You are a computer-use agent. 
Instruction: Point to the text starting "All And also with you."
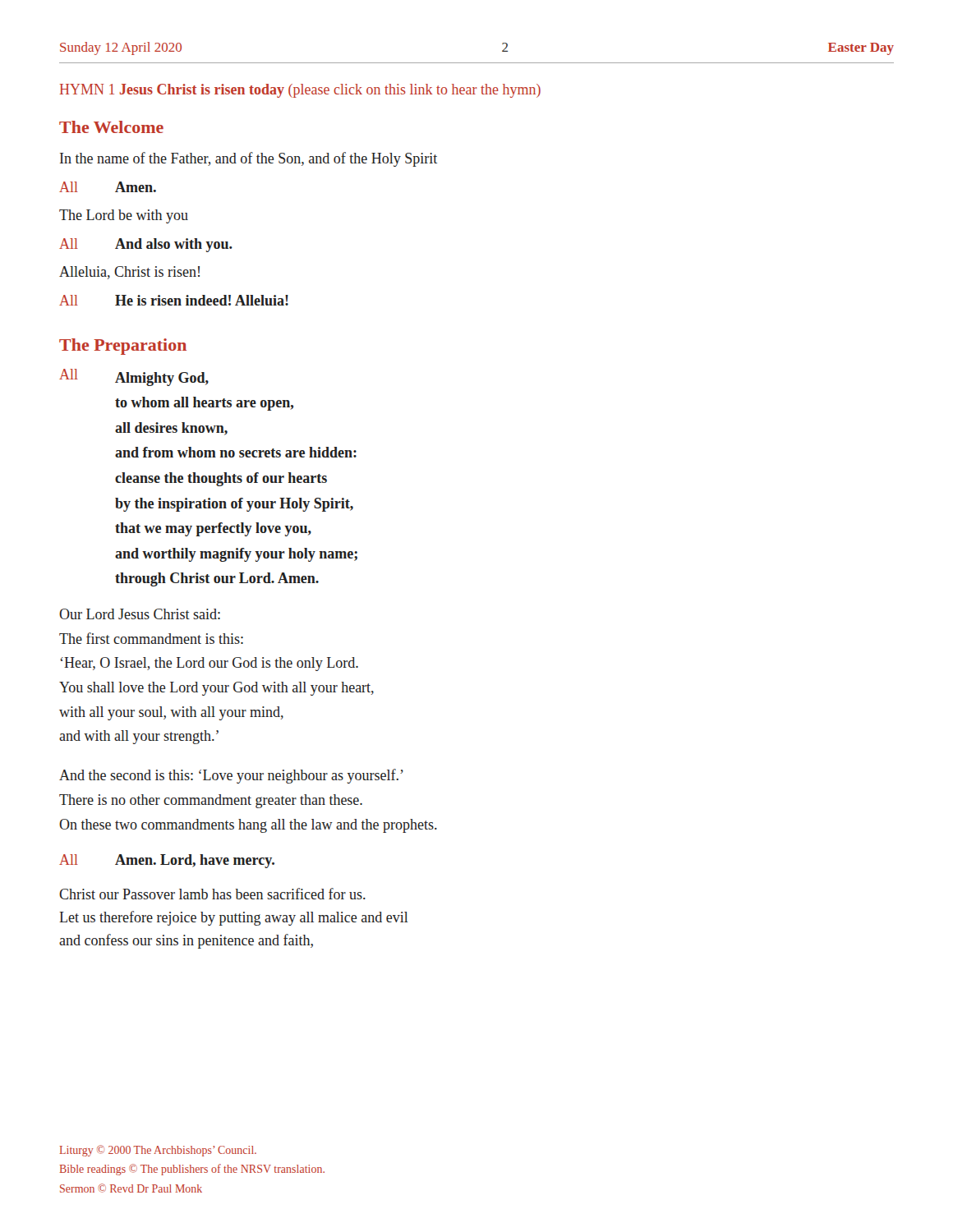point(146,244)
